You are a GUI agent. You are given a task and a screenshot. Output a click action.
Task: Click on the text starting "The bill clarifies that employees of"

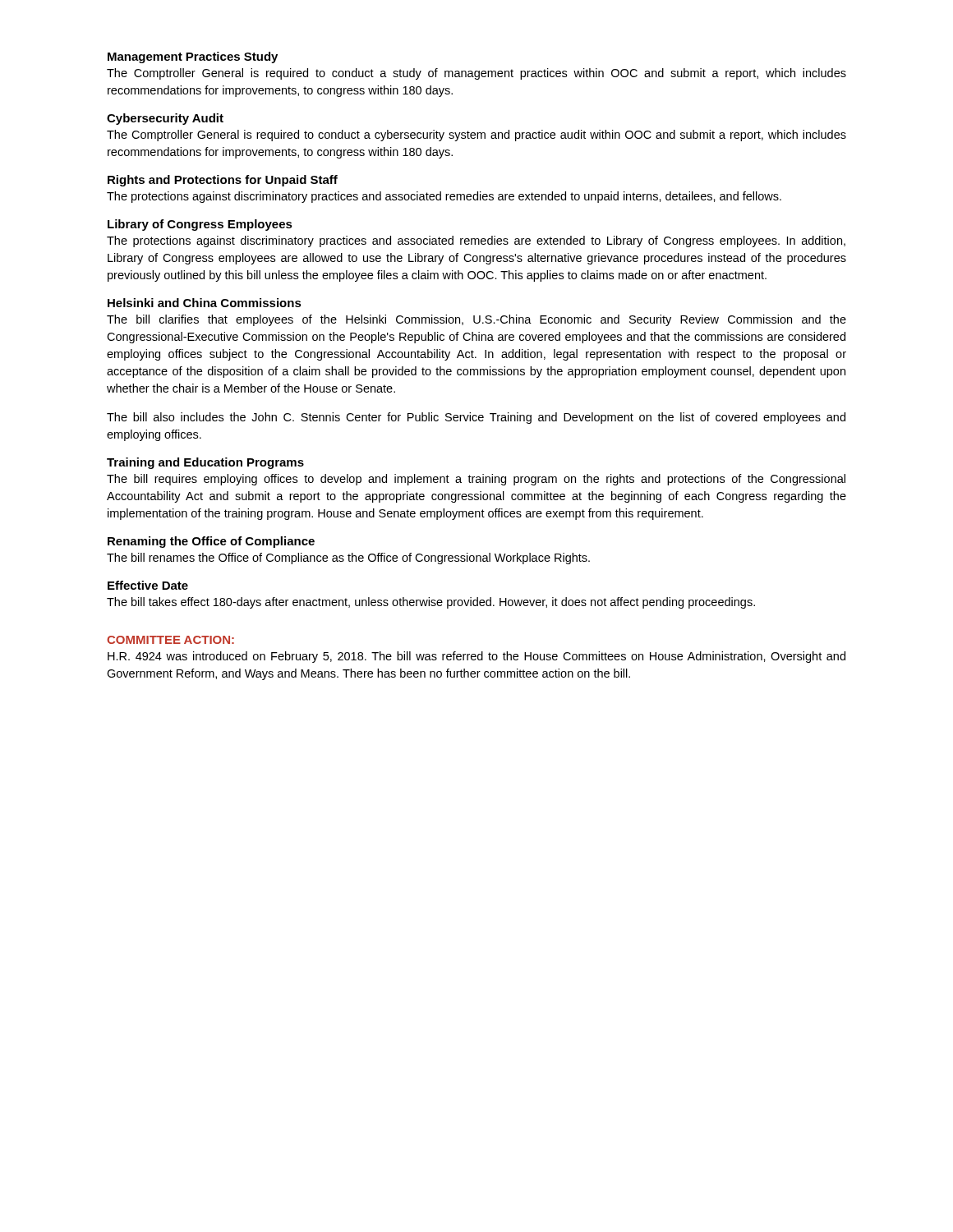point(476,354)
